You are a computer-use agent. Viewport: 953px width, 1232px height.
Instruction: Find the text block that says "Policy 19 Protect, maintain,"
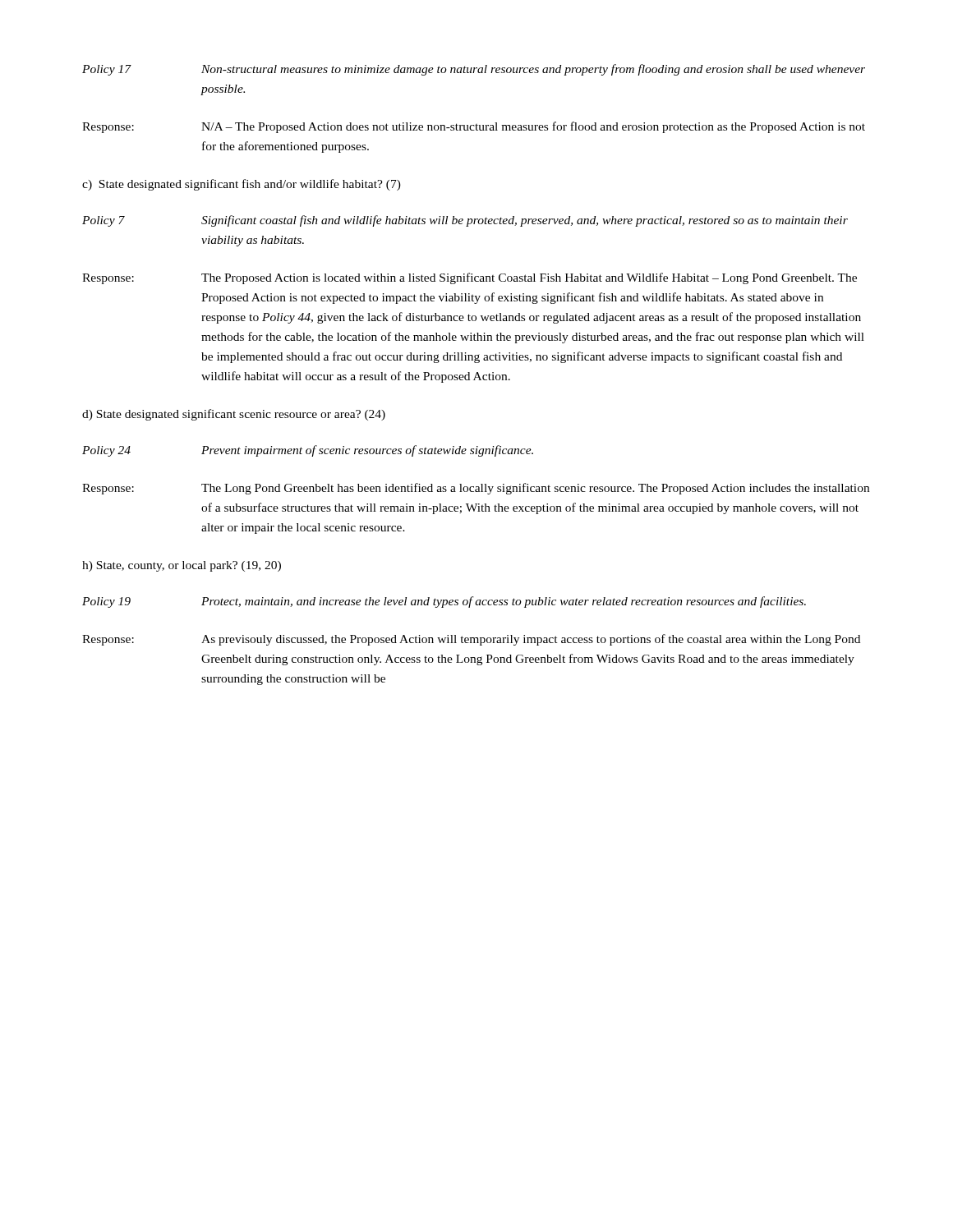(476, 601)
